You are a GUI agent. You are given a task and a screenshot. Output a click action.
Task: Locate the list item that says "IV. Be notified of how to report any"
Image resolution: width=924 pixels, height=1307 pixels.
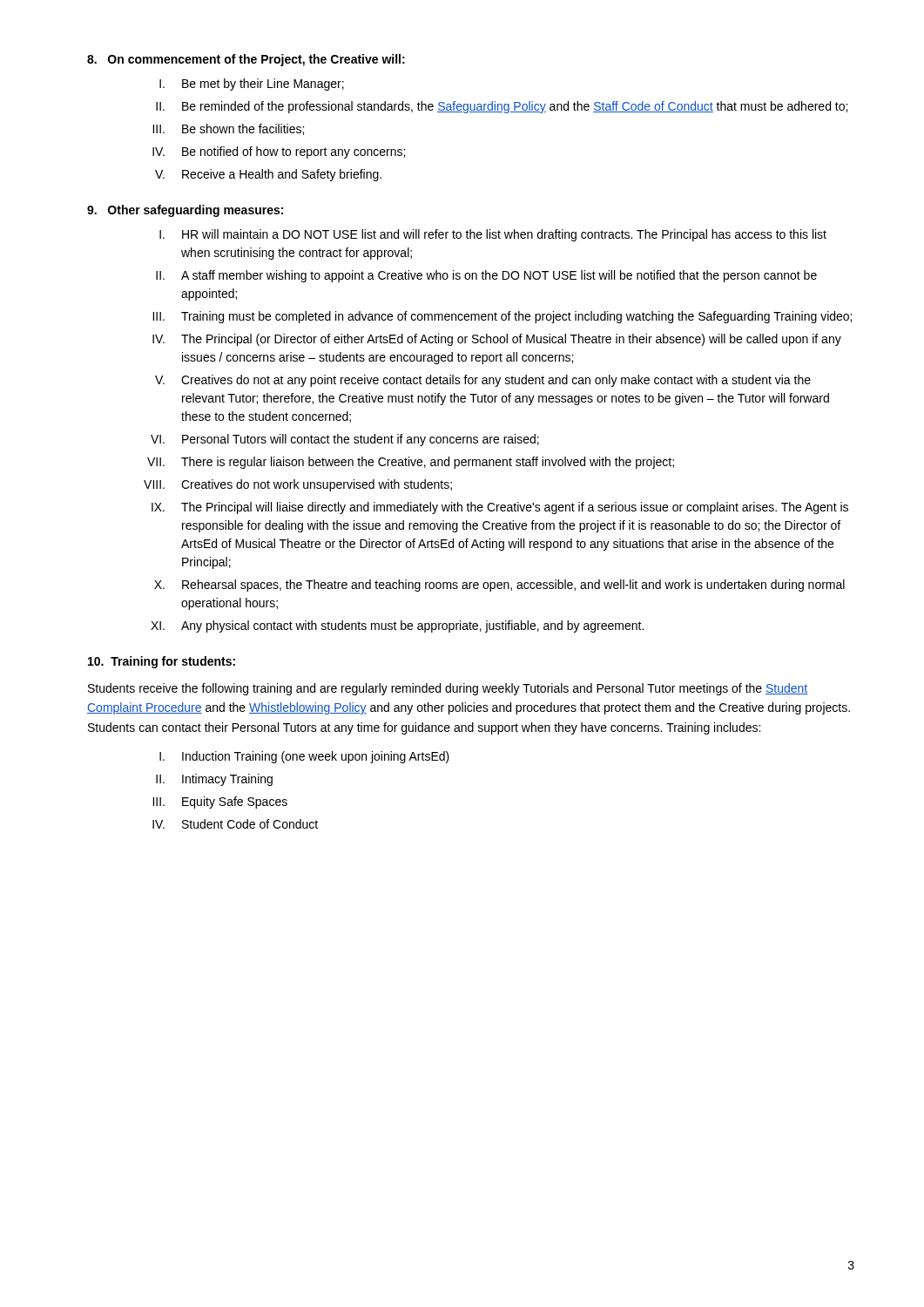point(279,152)
